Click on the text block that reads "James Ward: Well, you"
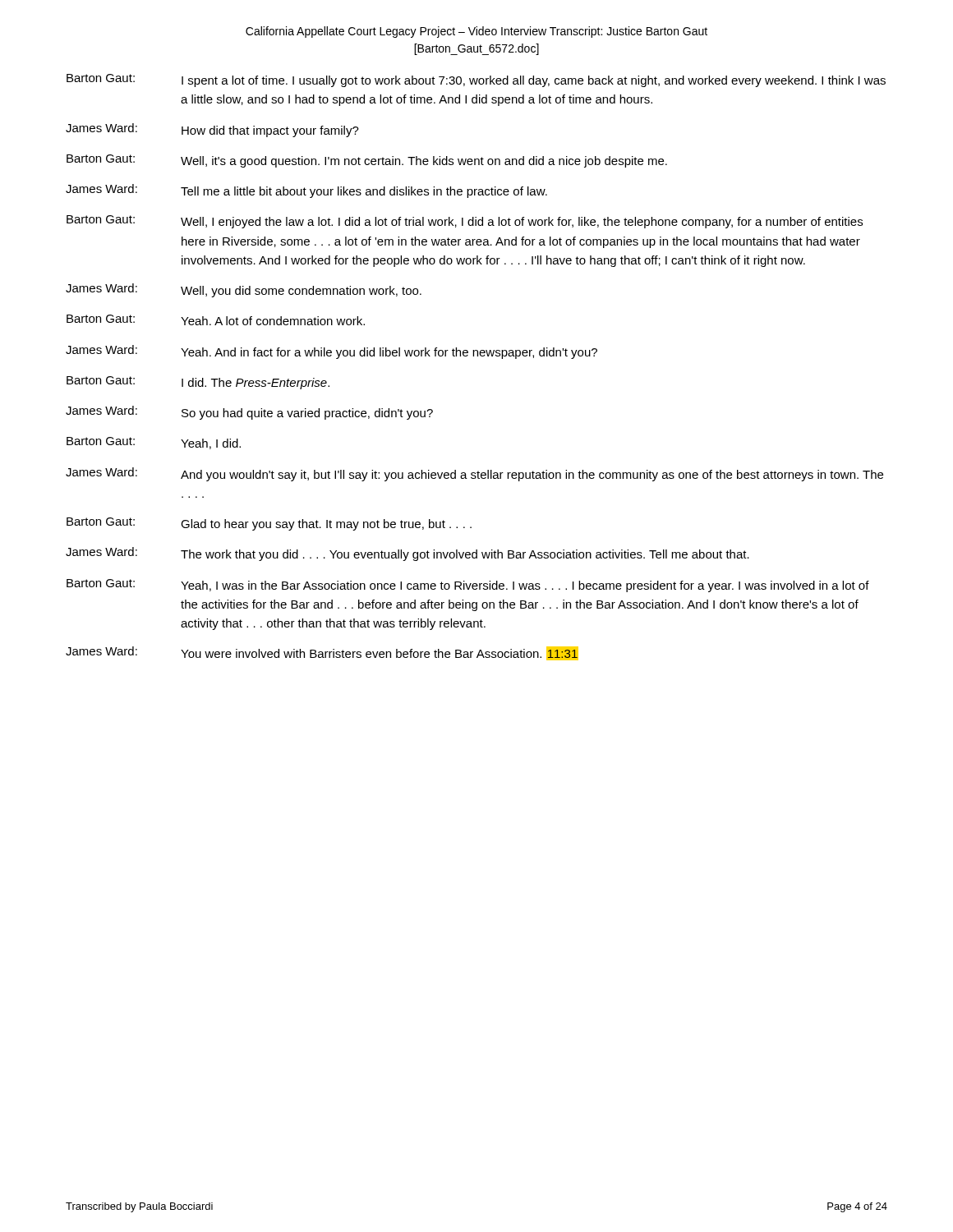 pos(244,290)
